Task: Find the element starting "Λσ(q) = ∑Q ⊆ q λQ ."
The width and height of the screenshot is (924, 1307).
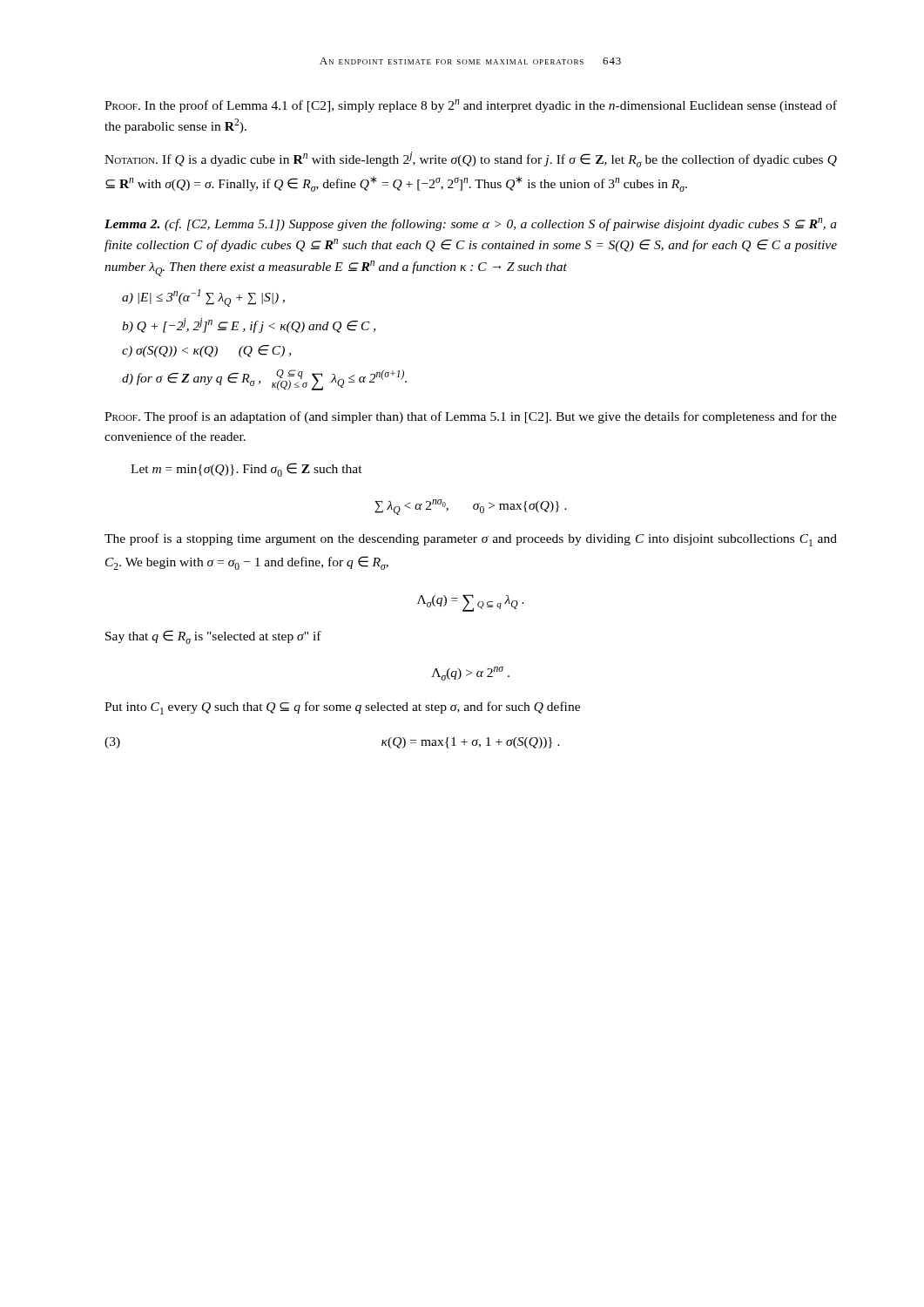Action: point(471,601)
